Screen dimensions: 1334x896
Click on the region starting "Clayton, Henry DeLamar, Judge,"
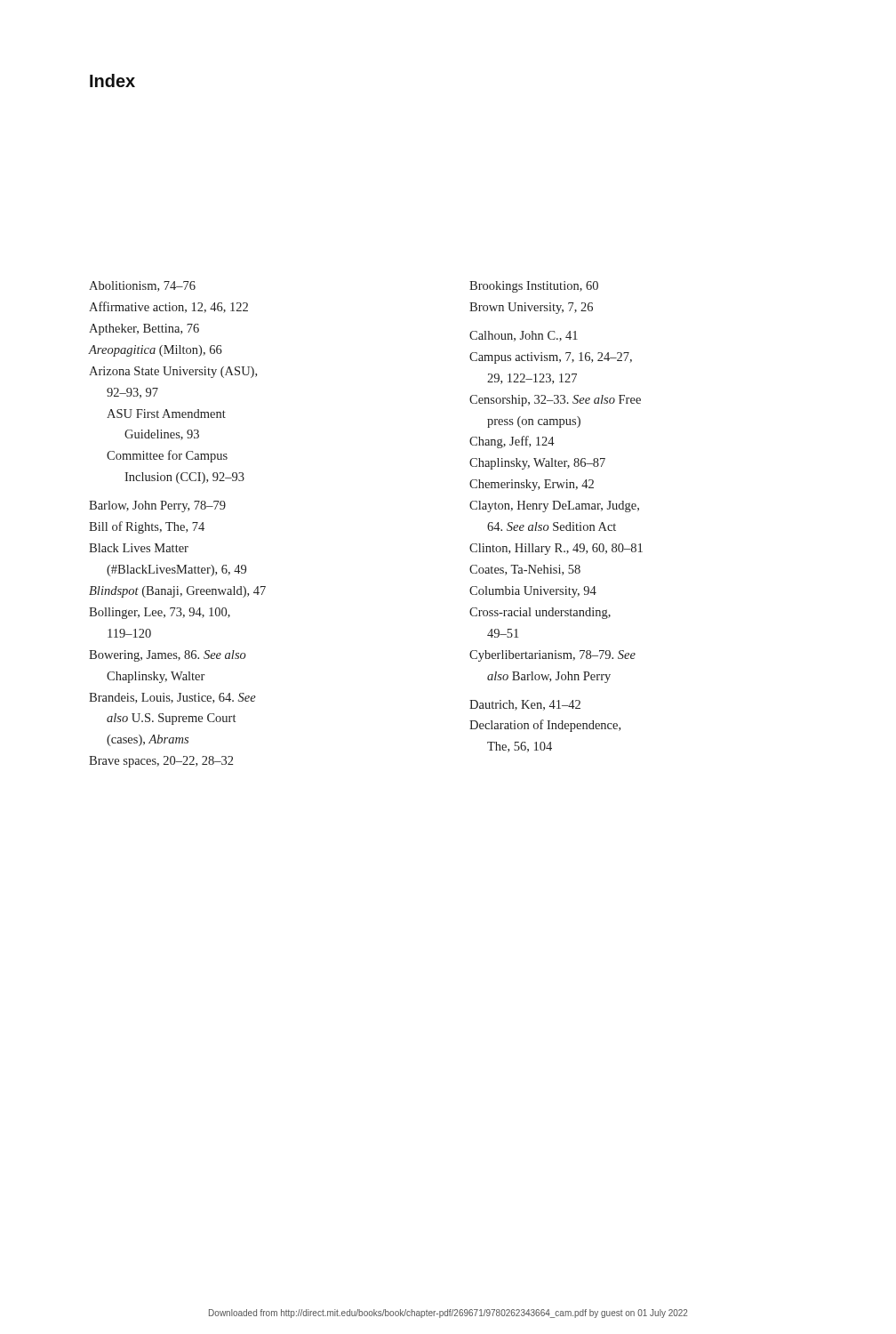click(x=555, y=505)
